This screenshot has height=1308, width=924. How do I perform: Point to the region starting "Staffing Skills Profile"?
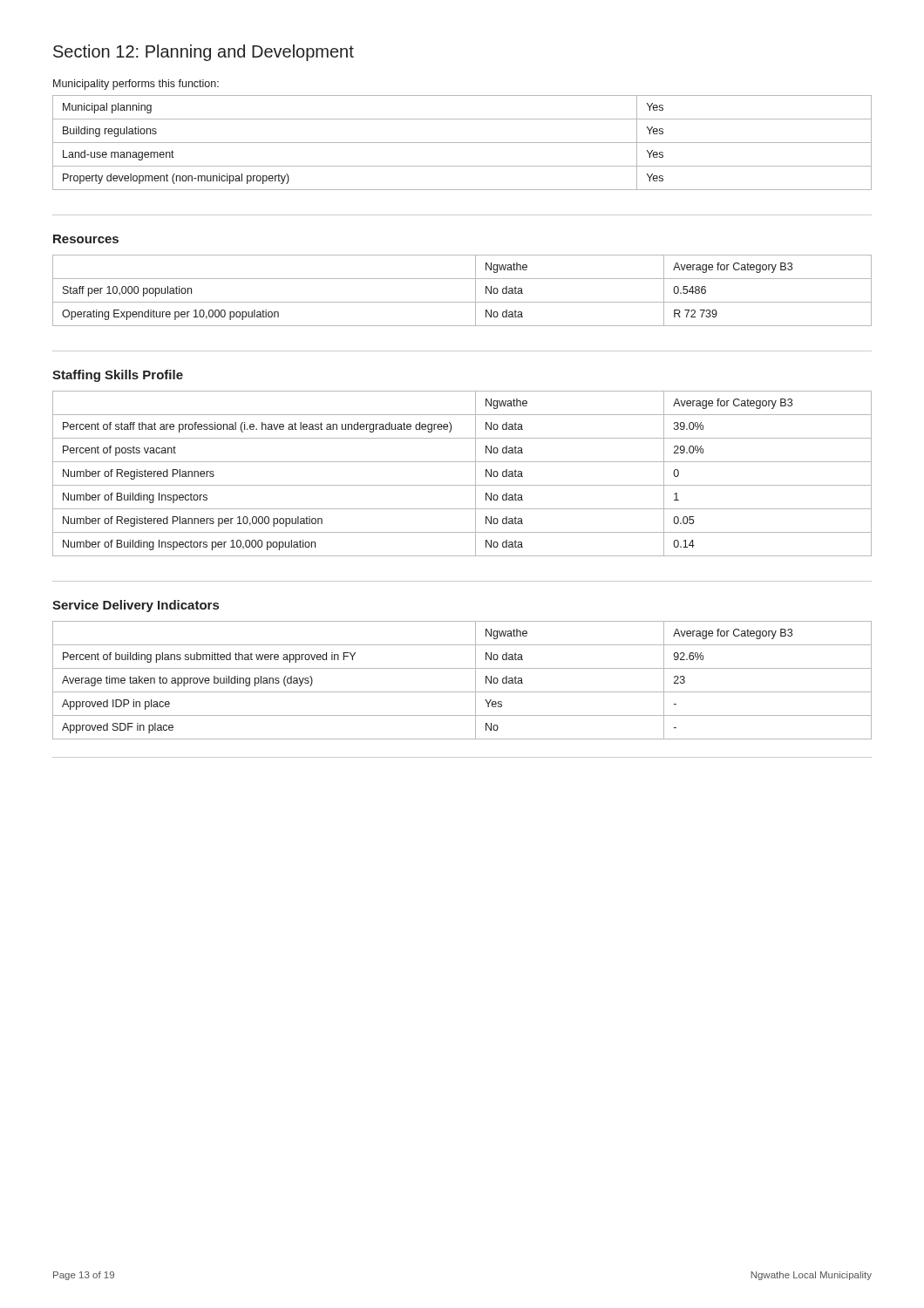(118, 376)
